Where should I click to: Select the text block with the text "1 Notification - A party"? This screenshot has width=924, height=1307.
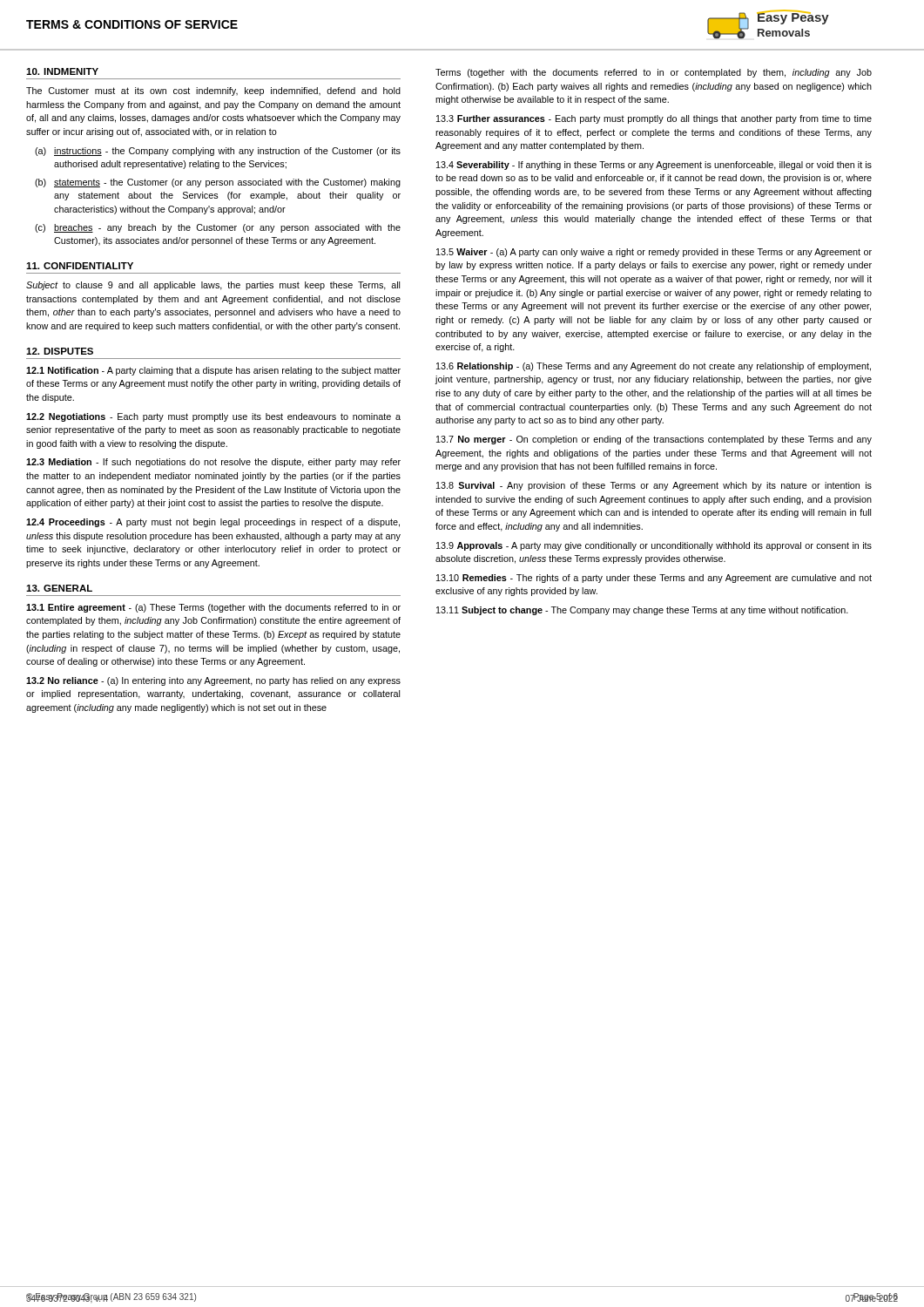click(x=213, y=384)
